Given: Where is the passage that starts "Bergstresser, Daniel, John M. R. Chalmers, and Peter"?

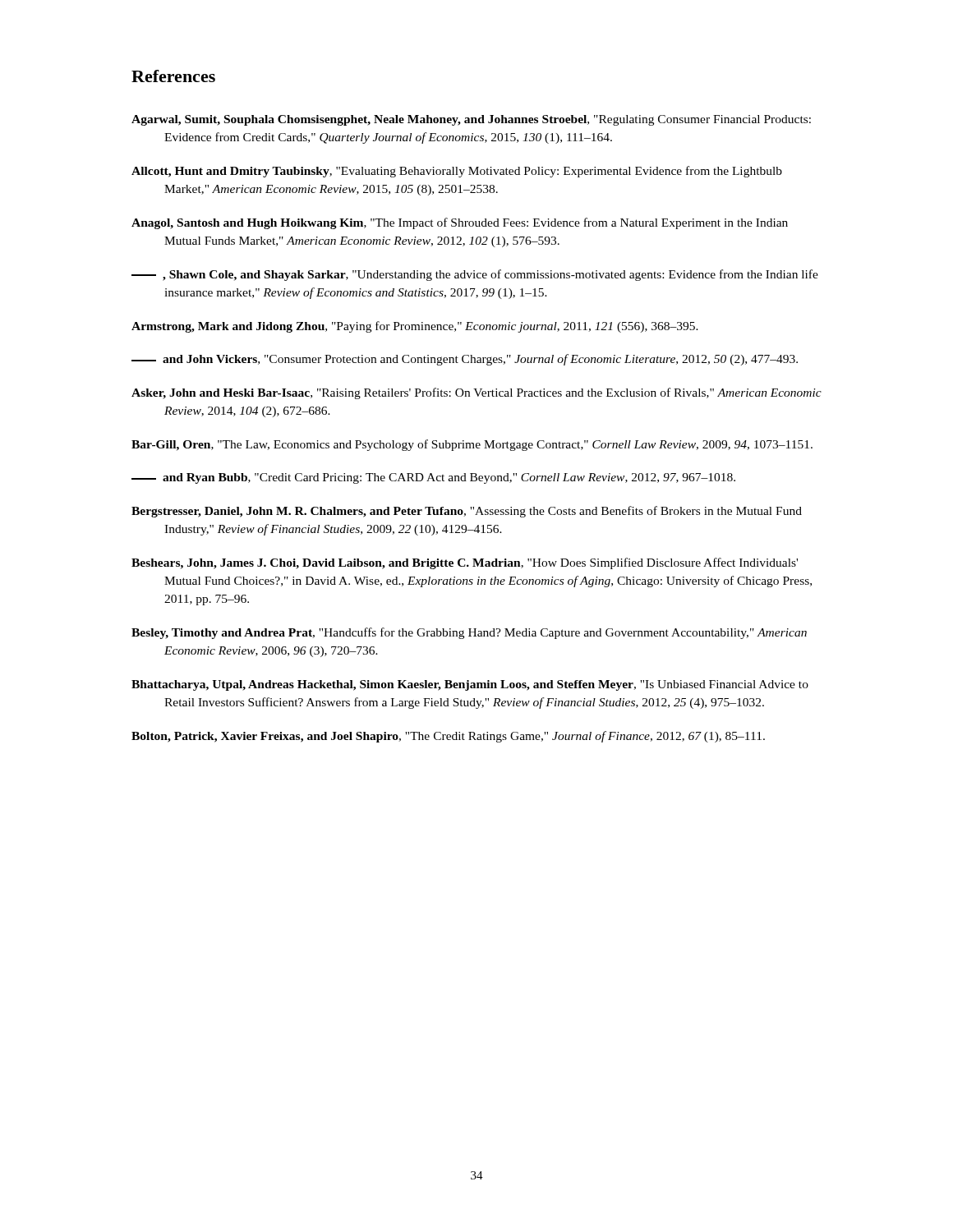Looking at the screenshot, I should point(483,519).
